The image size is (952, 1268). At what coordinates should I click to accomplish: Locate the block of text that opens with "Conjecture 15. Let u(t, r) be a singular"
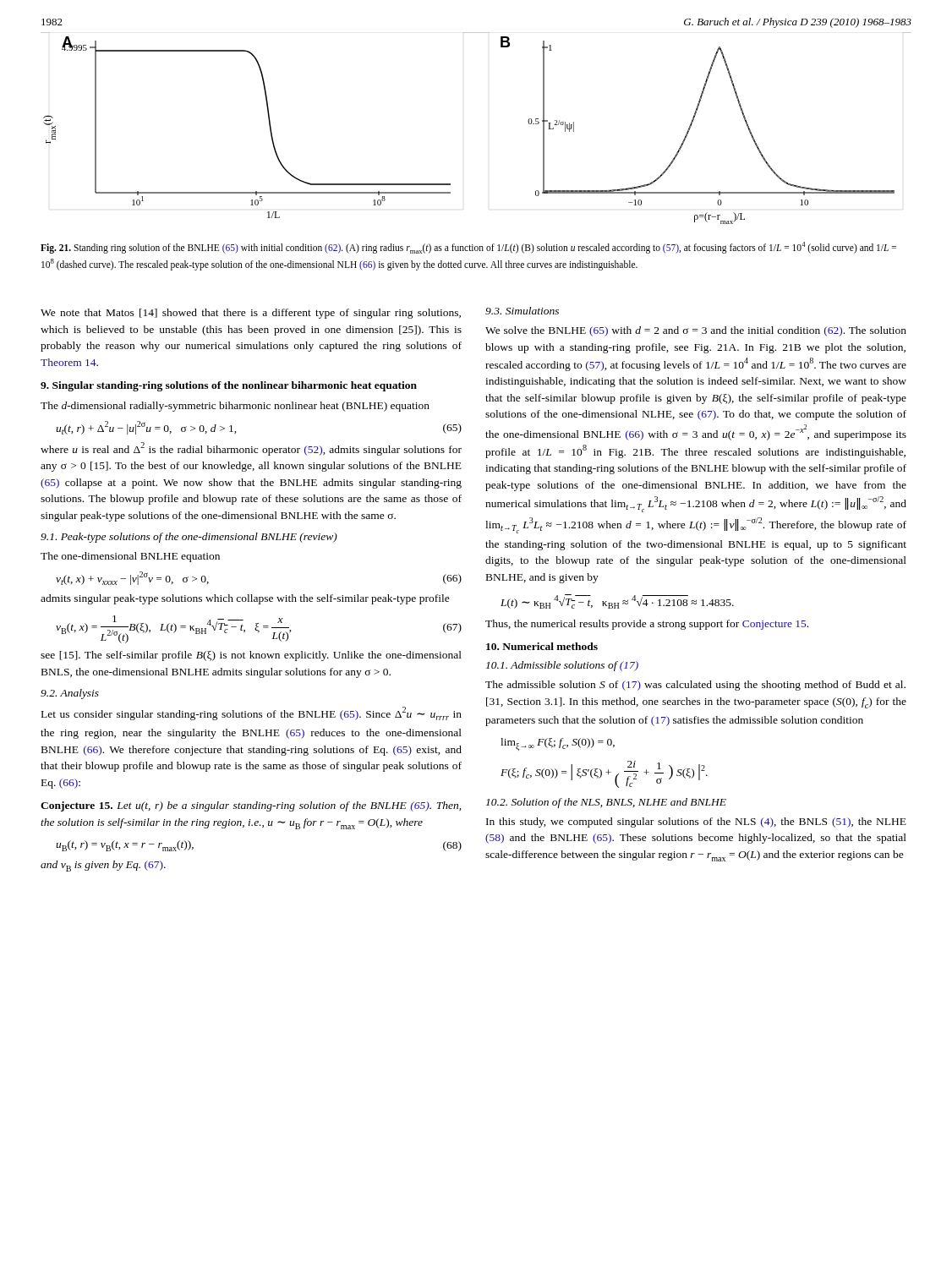tap(251, 815)
